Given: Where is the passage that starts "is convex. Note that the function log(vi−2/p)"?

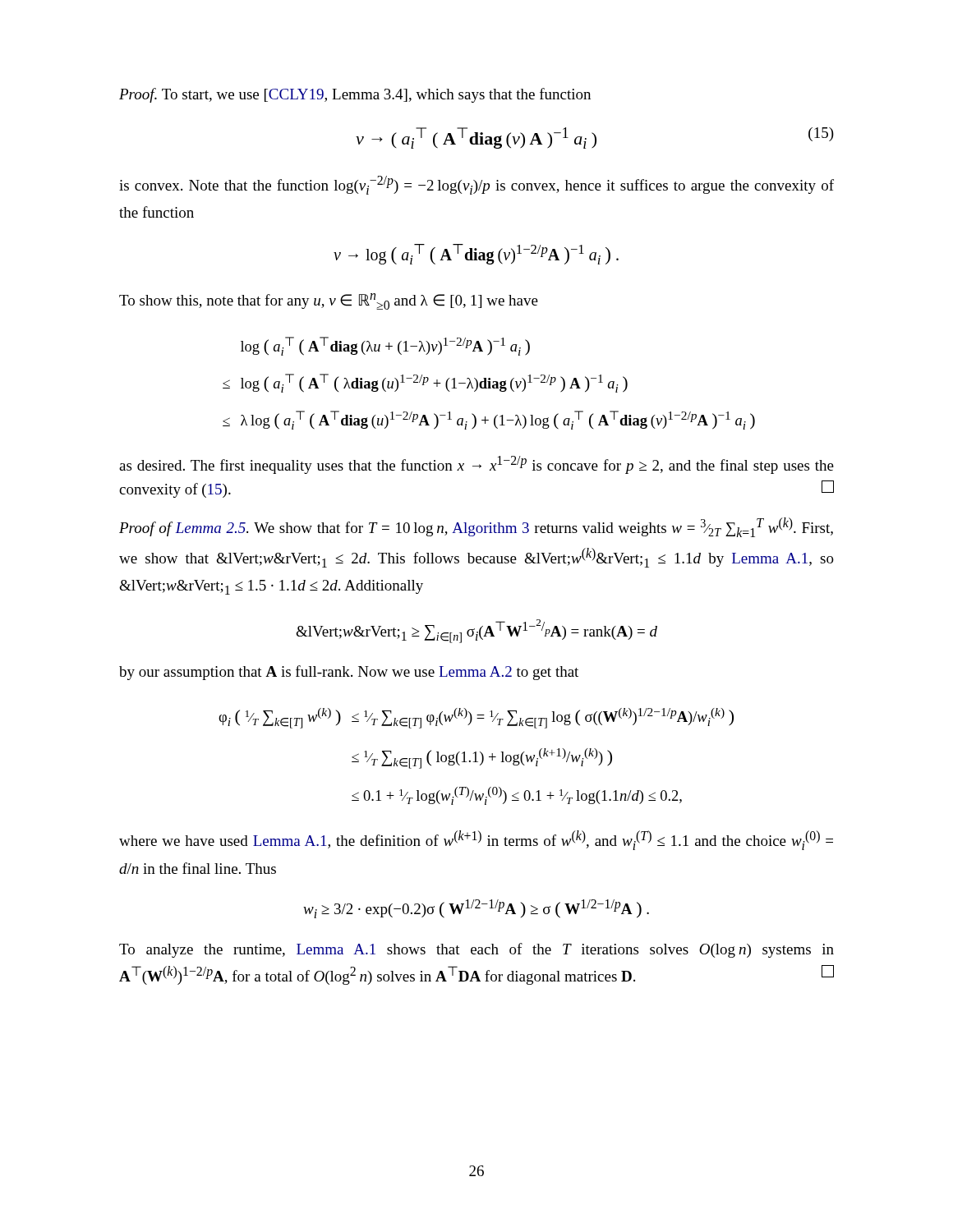Looking at the screenshot, I should tap(476, 198).
